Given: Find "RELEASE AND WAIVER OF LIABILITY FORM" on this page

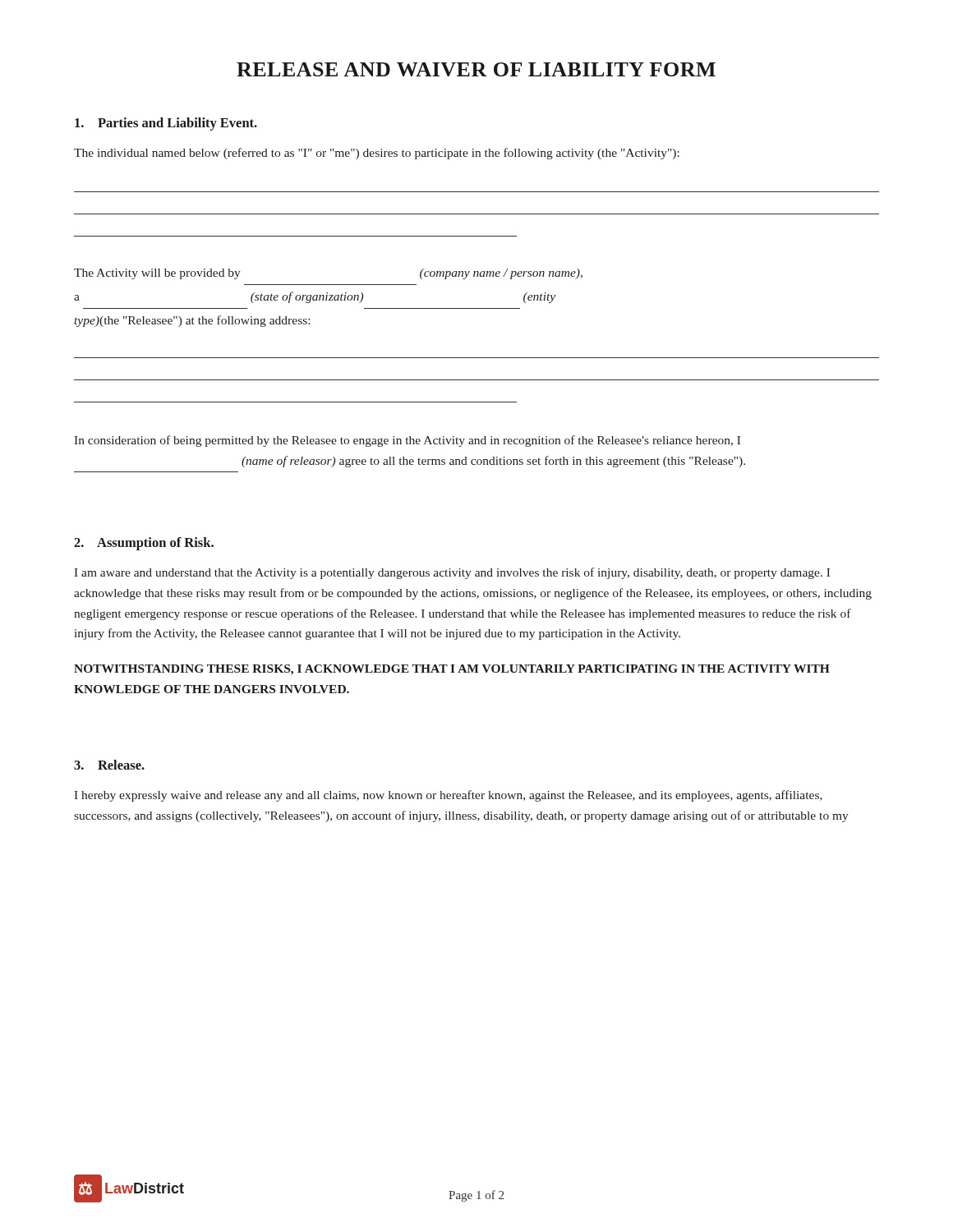Looking at the screenshot, I should pyautogui.click(x=476, y=70).
